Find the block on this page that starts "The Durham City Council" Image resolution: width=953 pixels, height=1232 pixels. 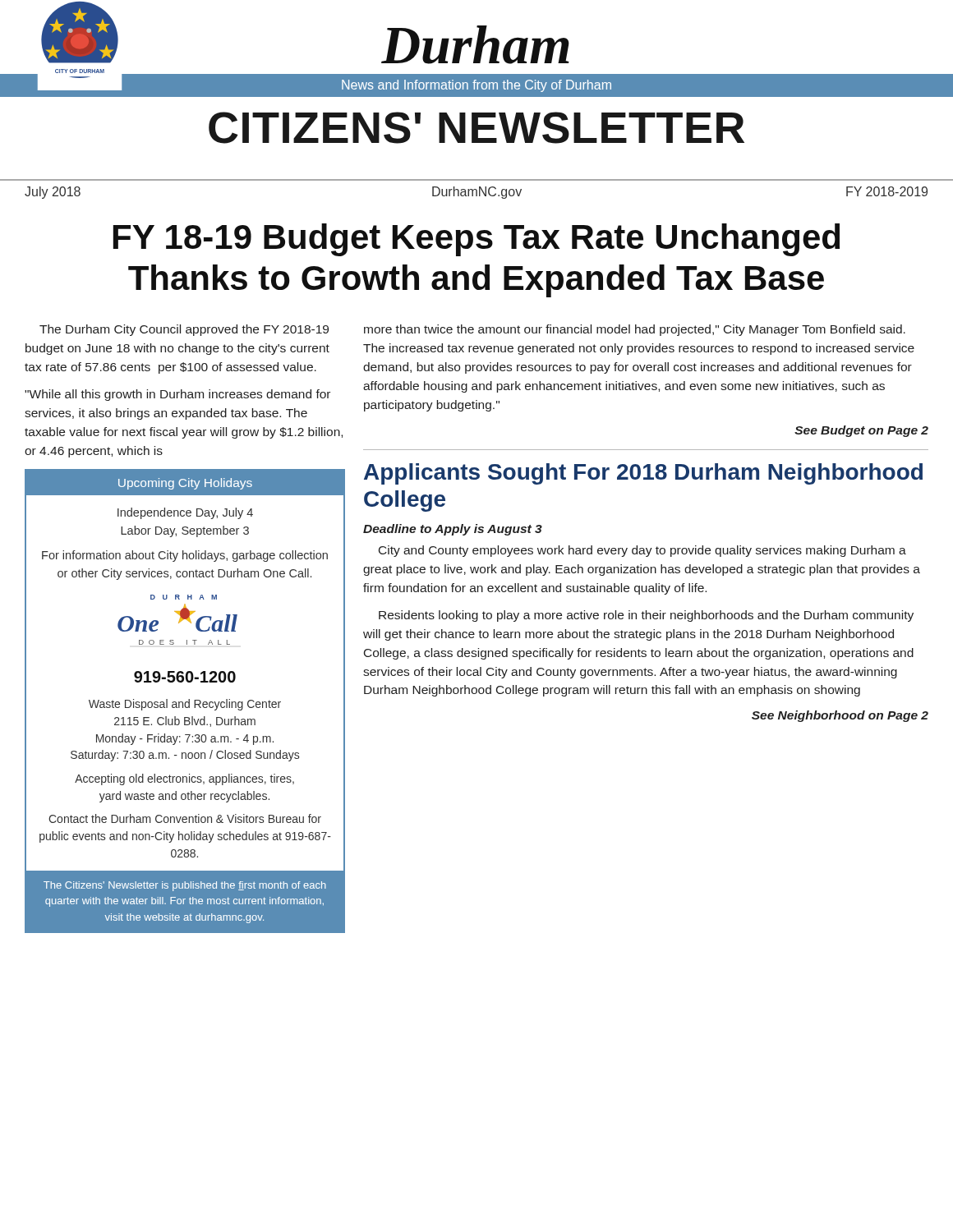click(x=177, y=348)
